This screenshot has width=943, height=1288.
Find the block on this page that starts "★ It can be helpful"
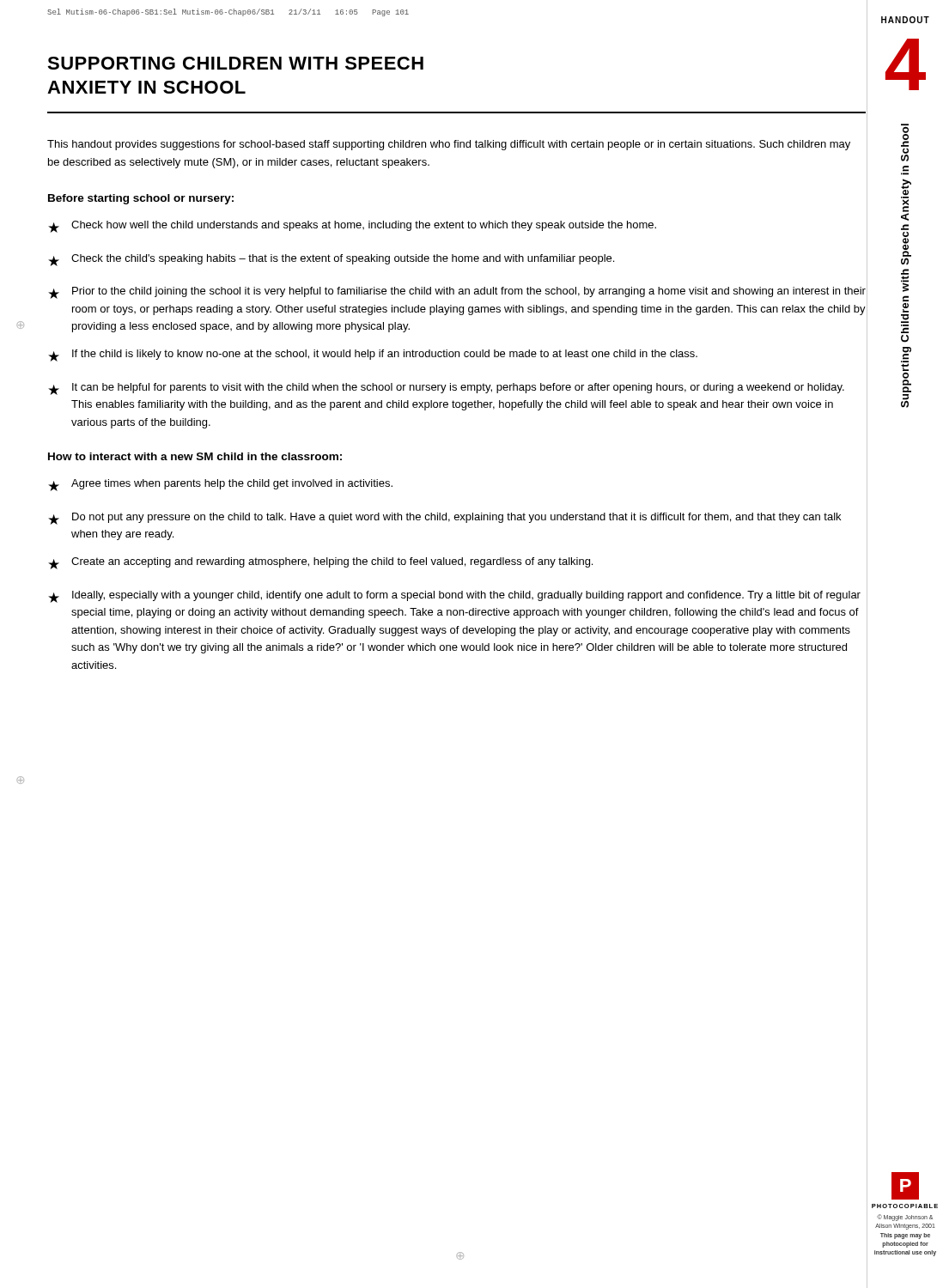(x=456, y=405)
